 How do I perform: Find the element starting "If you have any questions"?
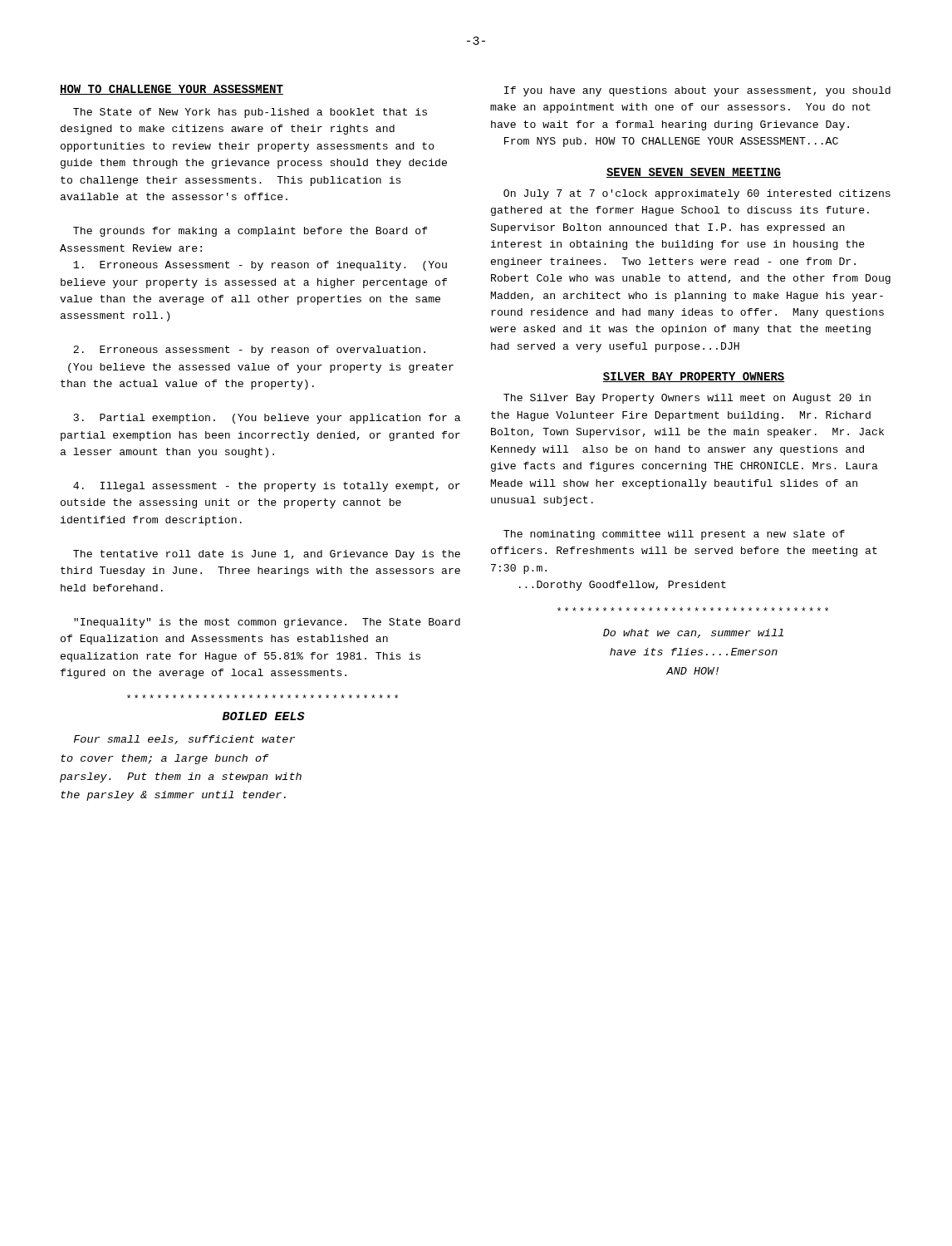tap(691, 116)
